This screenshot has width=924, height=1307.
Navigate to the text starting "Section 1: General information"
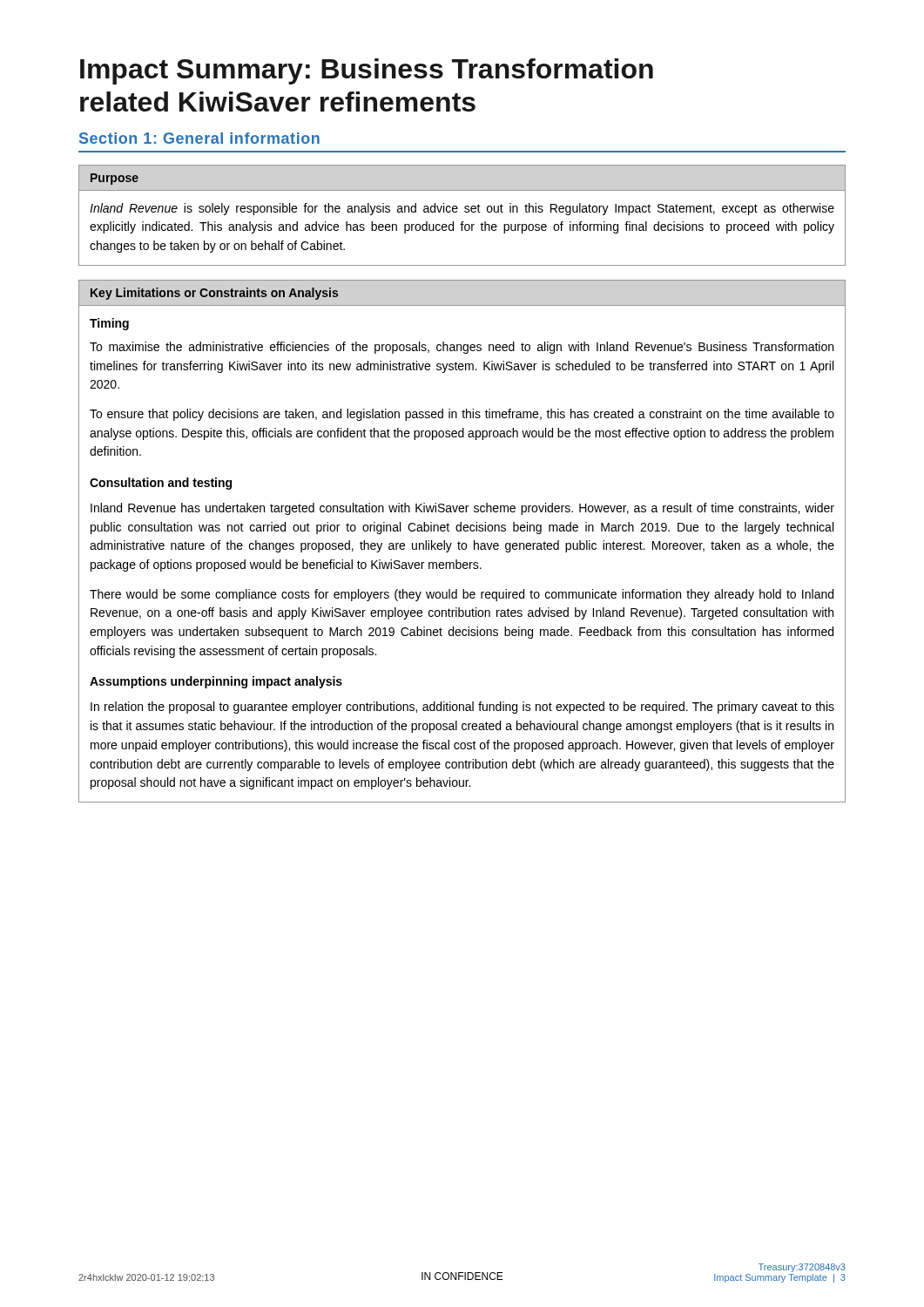(x=462, y=141)
